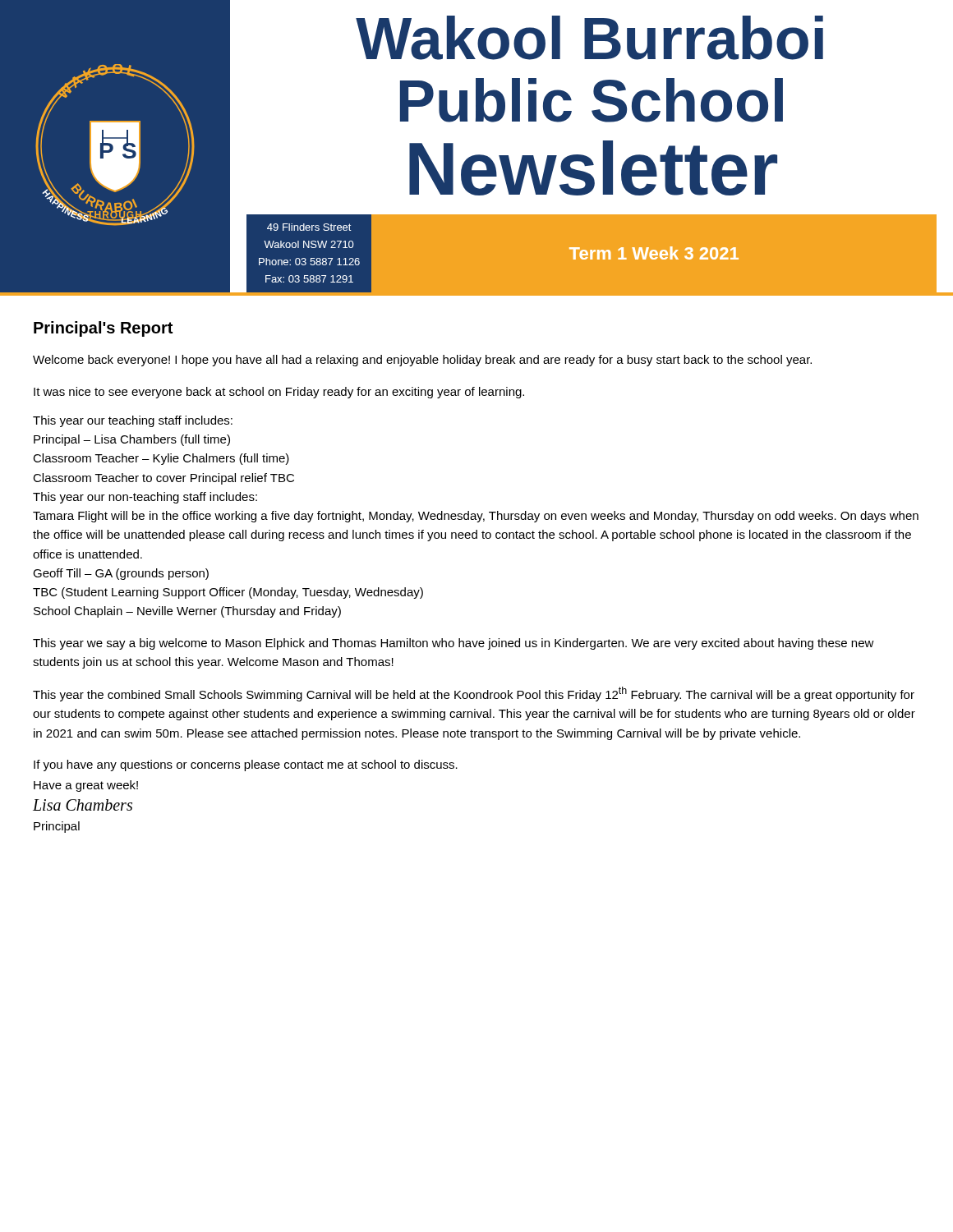953x1232 pixels.
Task: Select the text block that reads "This year our teaching staff"
Action: tap(476, 516)
